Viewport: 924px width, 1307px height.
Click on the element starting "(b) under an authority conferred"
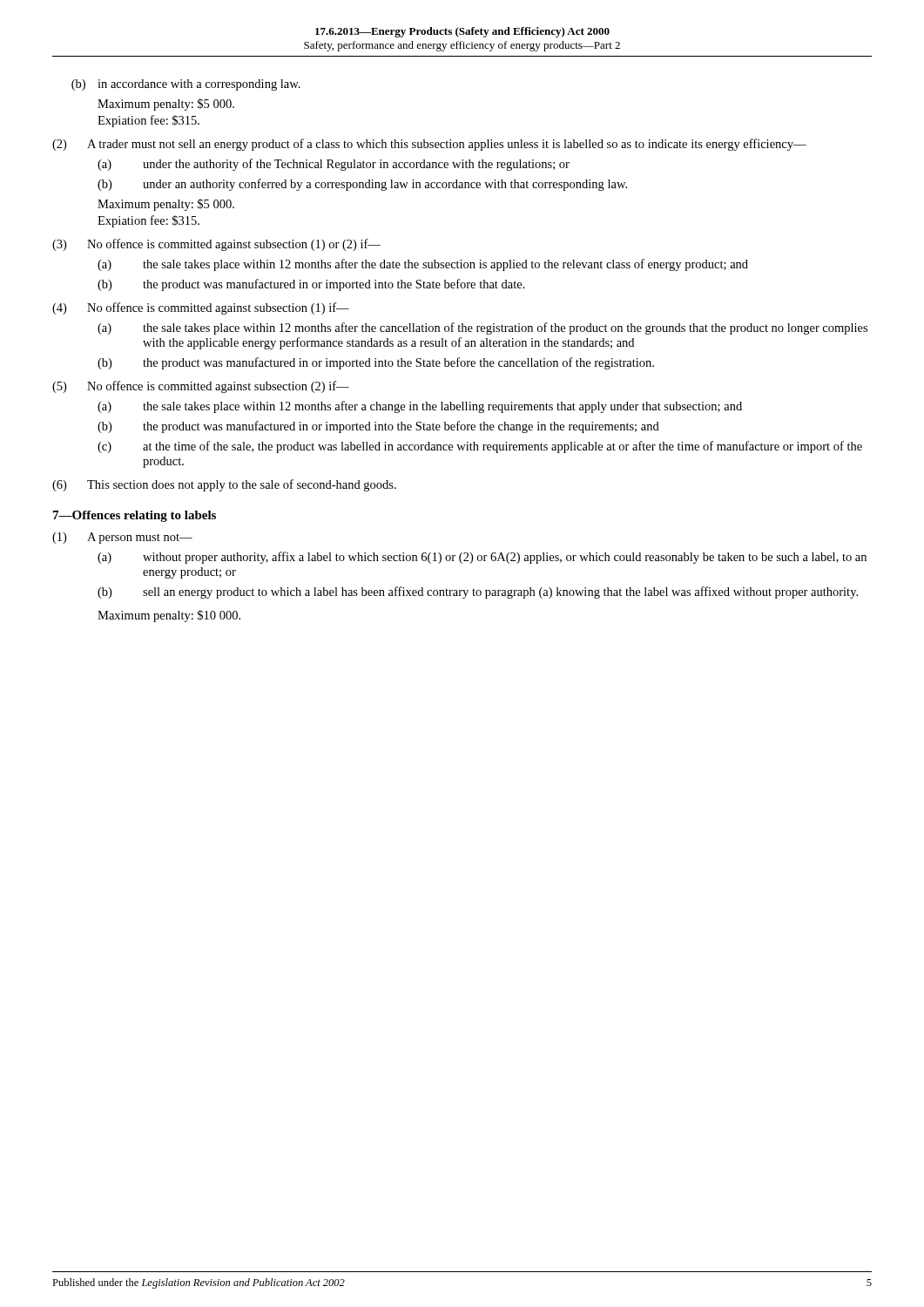click(485, 184)
